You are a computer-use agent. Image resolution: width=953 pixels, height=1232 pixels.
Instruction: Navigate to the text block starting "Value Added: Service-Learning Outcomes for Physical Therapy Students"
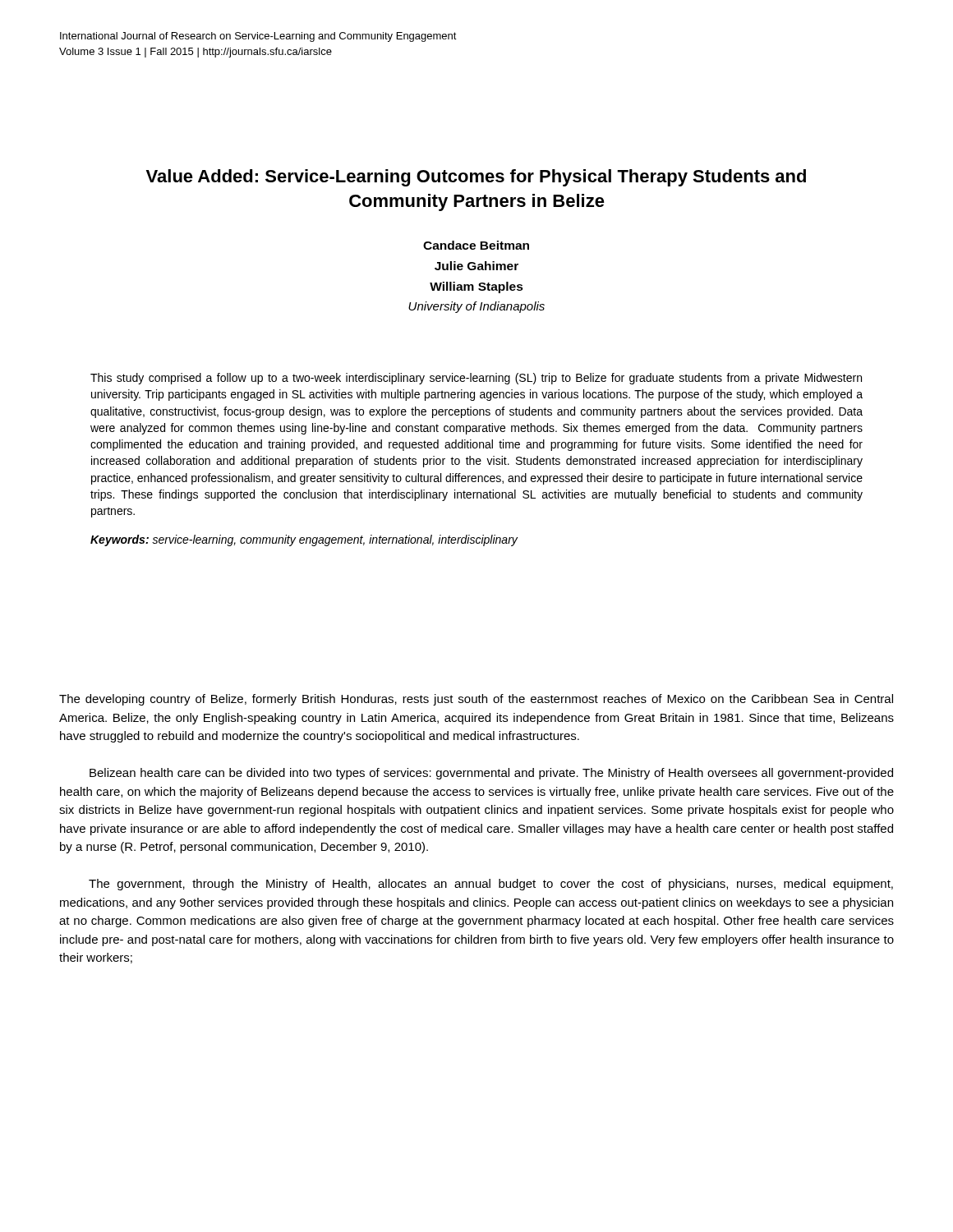pos(476,188)
